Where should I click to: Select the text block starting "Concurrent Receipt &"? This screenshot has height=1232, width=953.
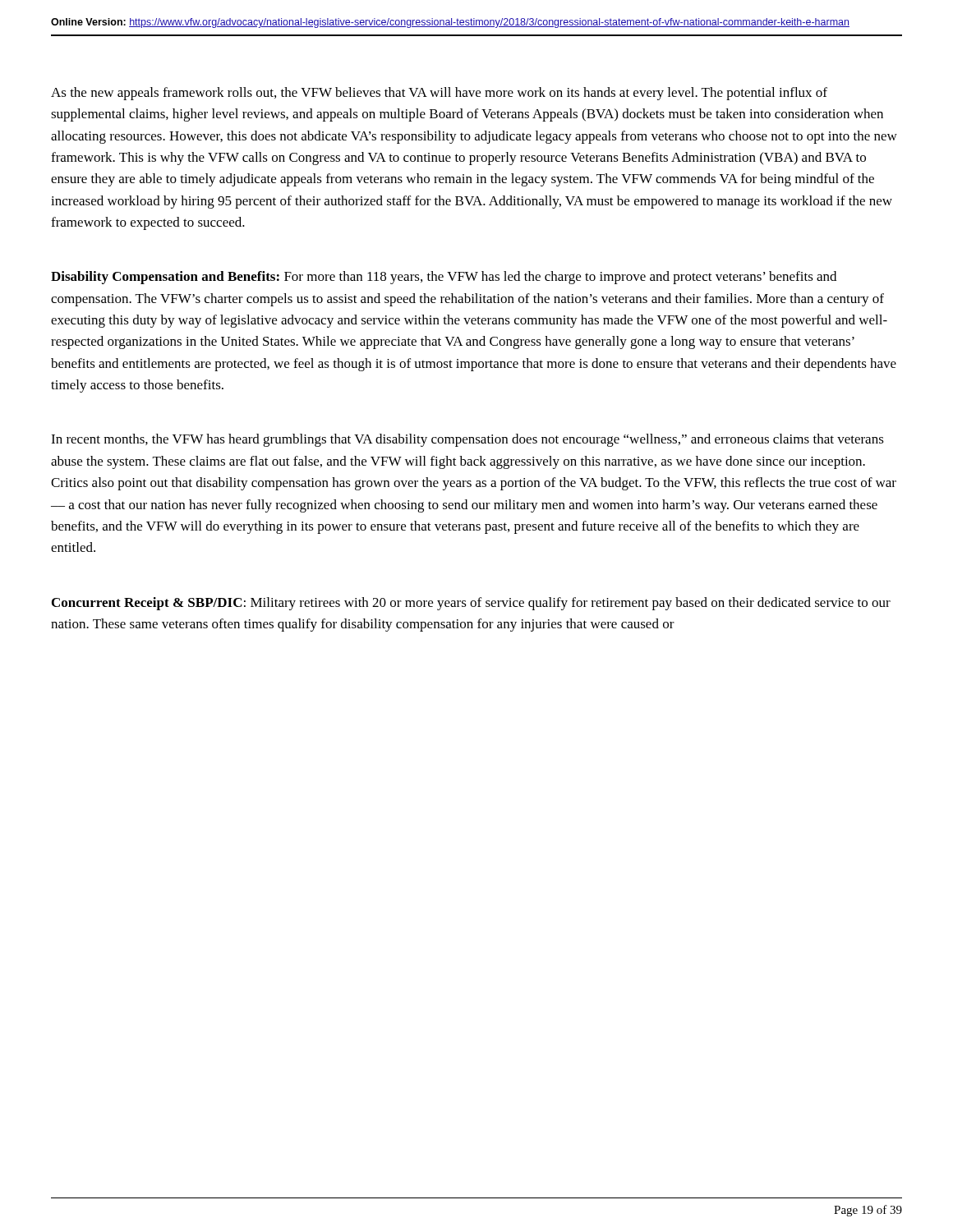coord(476,613)
